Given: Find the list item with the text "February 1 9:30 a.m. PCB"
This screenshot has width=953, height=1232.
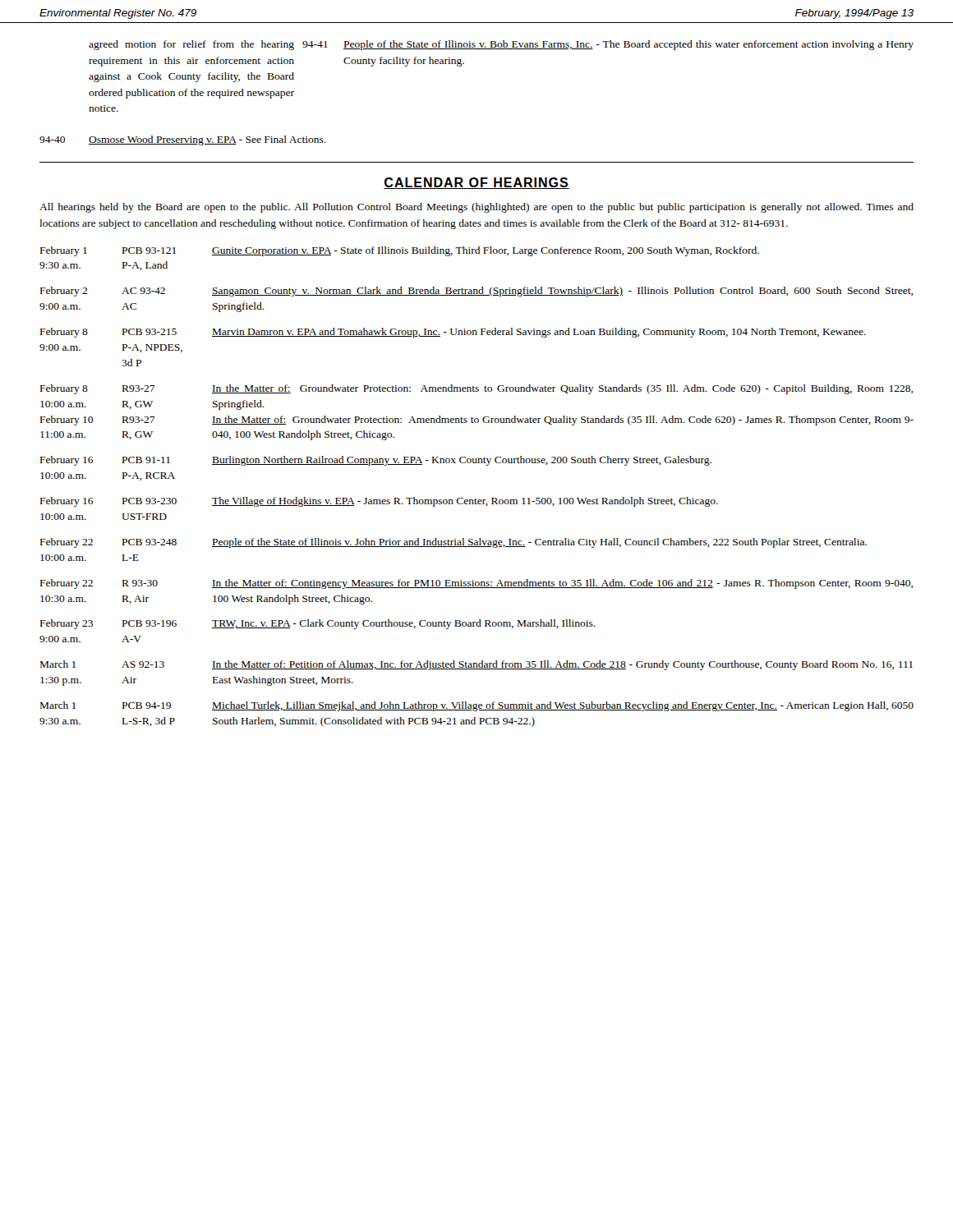Looking at the screenshot, I should (x=476, y=258).
